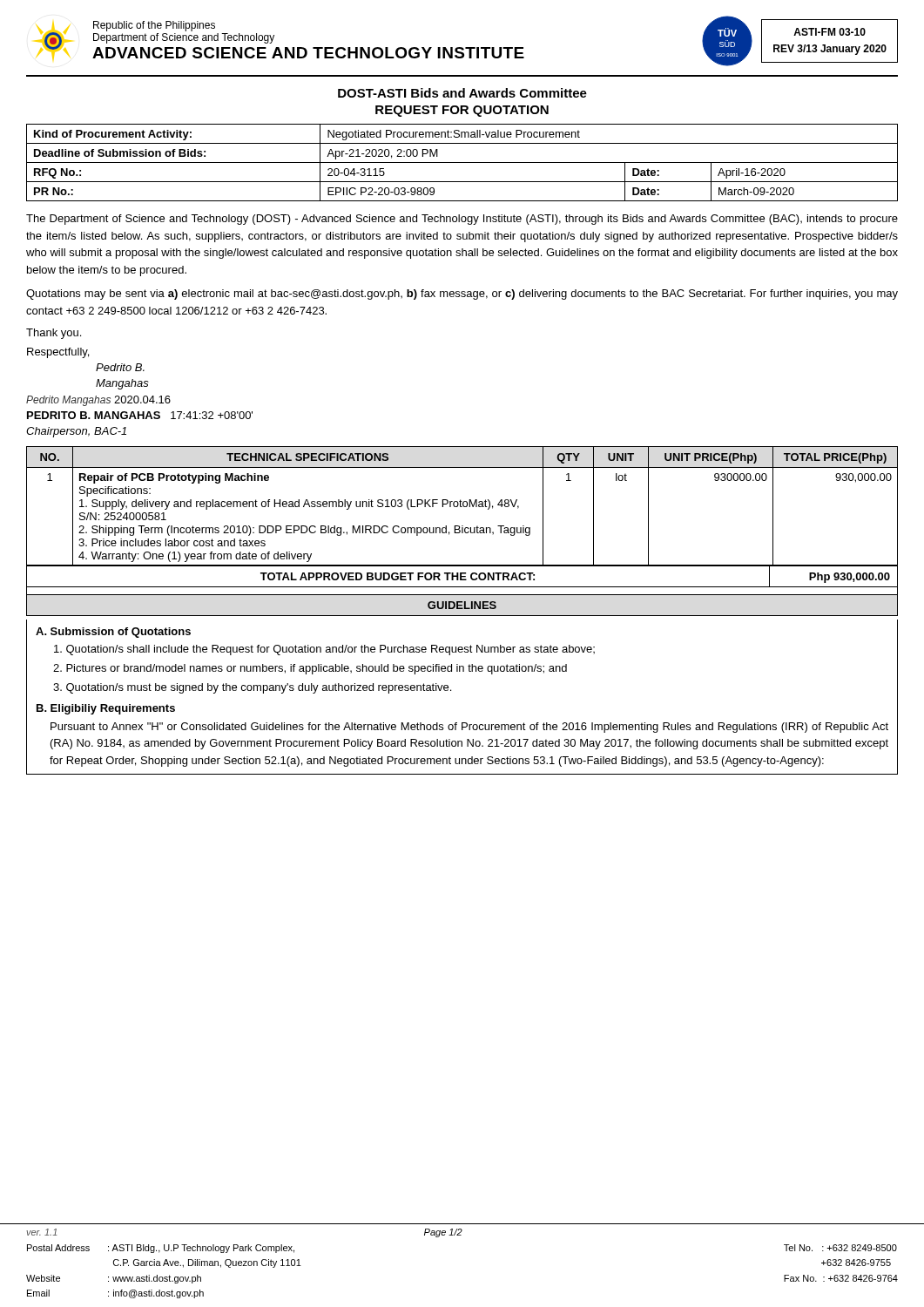Screen dimensions: 1307x924
Task: Find the text starting "Quotation/s shall include the Request"
Action: [324, 649]
